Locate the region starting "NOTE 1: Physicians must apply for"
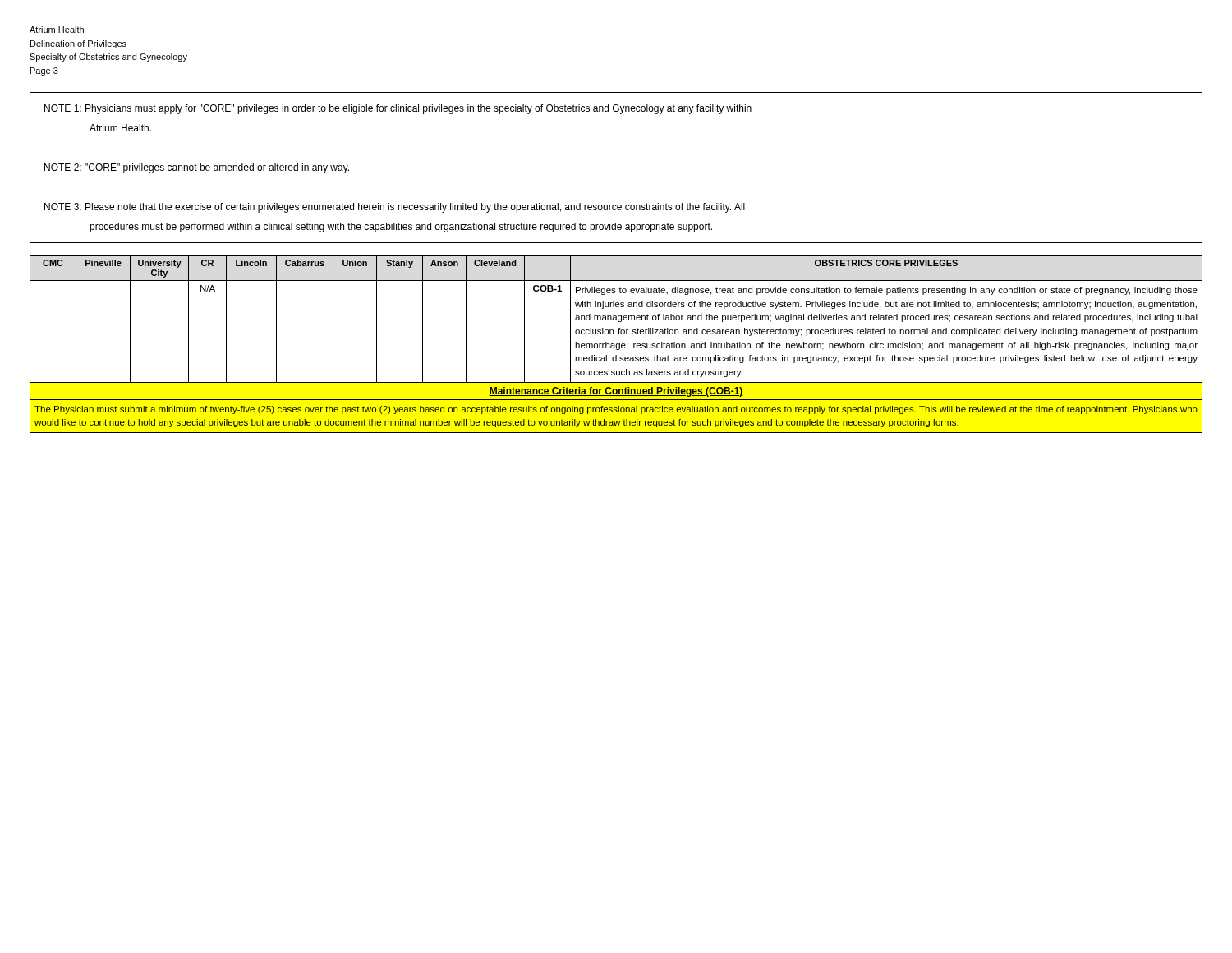 point(398,109)
